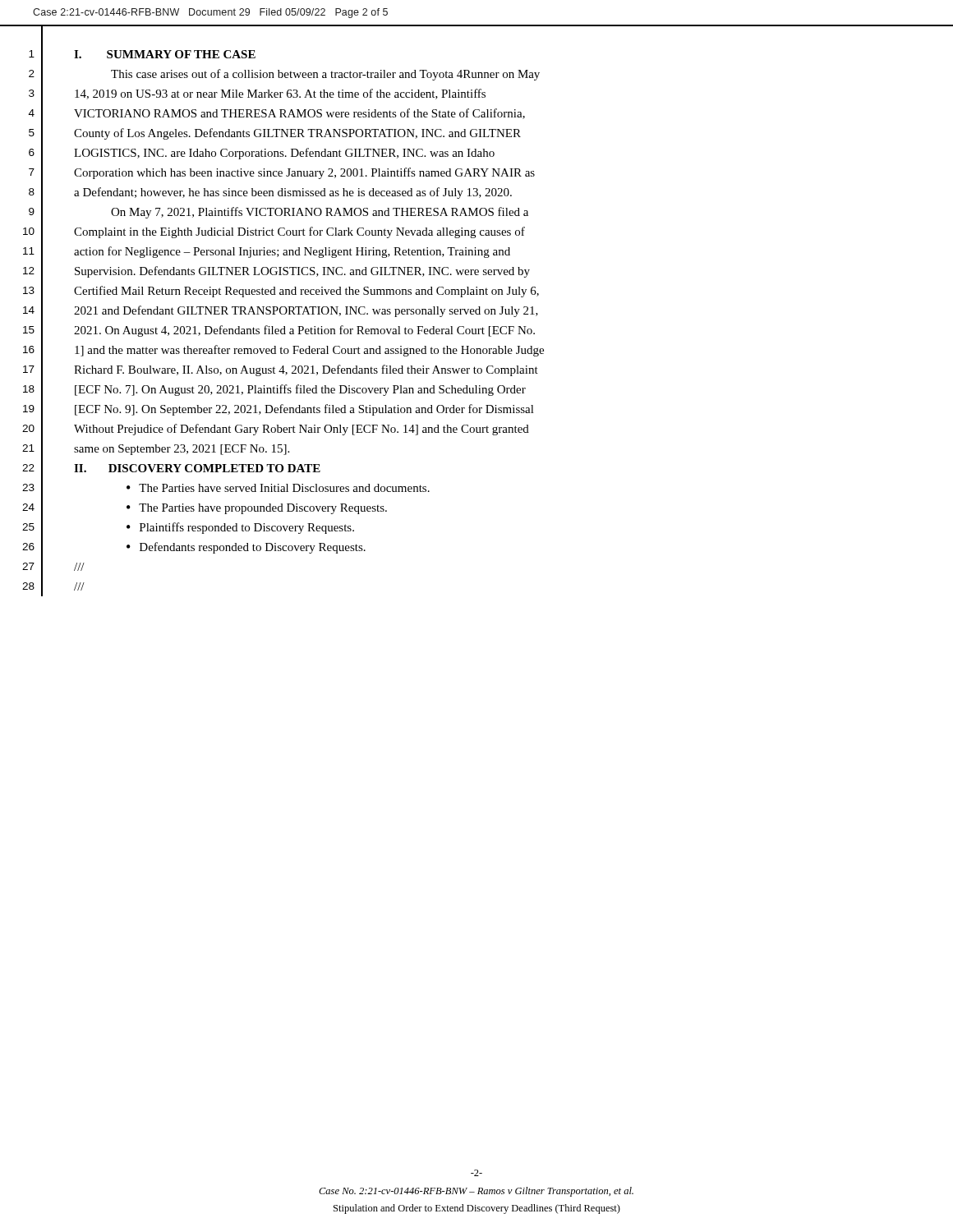Click on the list item with the text "• The Parties have served"

(x=278, y=488)
